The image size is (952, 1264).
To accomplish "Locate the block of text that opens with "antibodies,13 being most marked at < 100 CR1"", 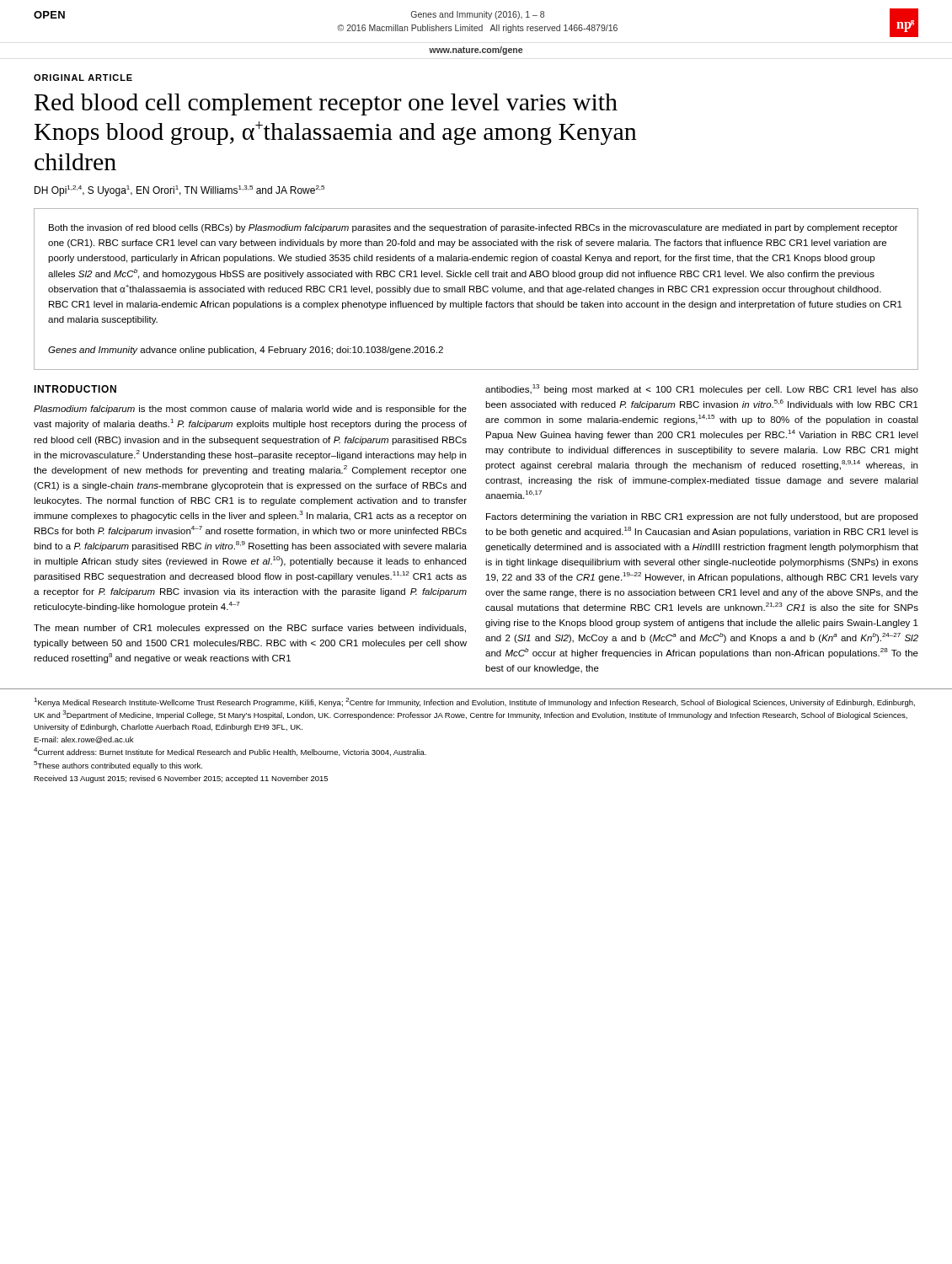I will pyautogui.click(x=702, y=529).
